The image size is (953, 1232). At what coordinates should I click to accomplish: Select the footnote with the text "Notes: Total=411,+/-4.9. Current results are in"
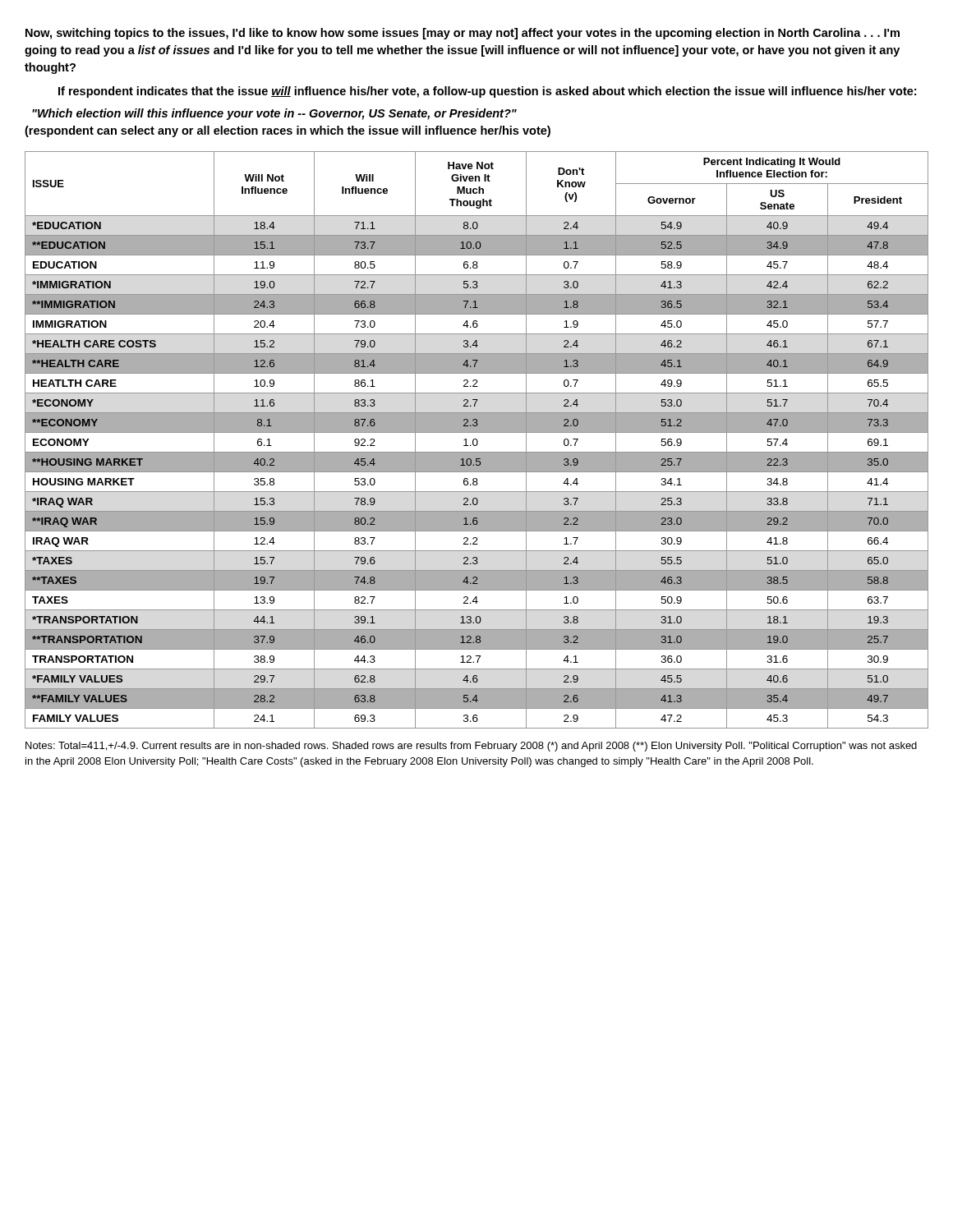(471, 753)
